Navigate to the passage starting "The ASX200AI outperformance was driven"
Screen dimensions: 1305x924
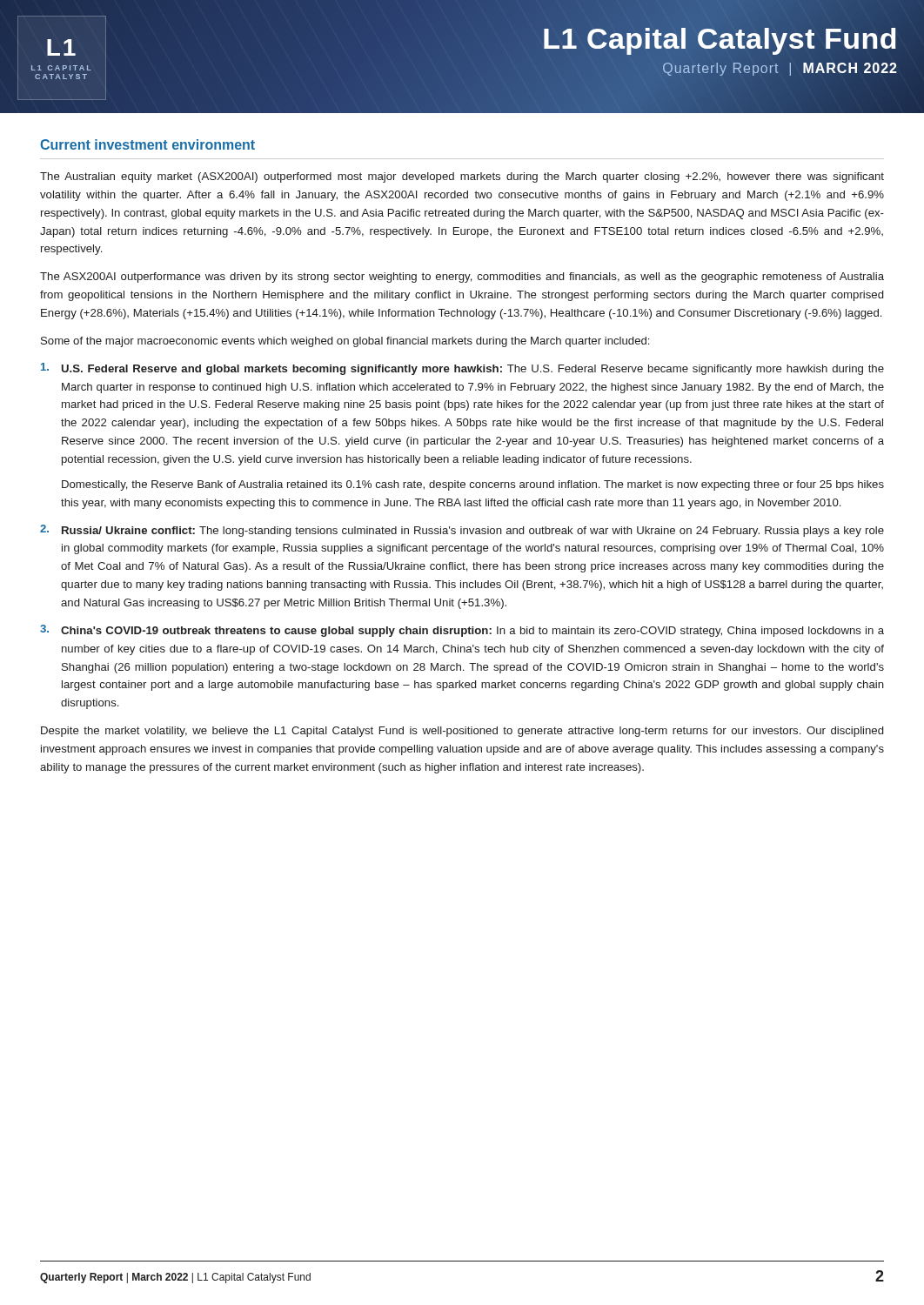tap(462, 295)
